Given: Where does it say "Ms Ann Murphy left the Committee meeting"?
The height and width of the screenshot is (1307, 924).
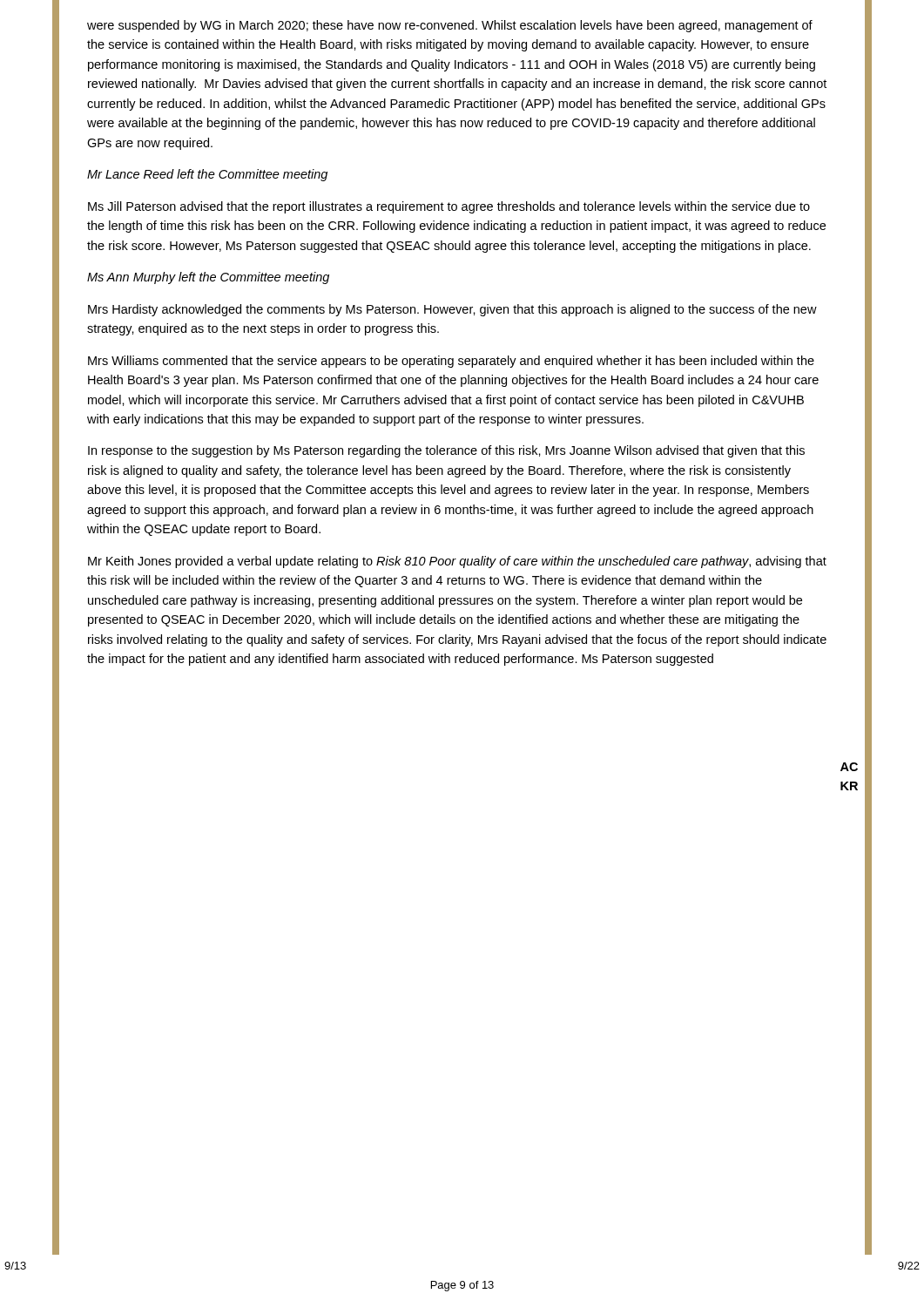Looking at the screenshot, I should tap(208, 277).
